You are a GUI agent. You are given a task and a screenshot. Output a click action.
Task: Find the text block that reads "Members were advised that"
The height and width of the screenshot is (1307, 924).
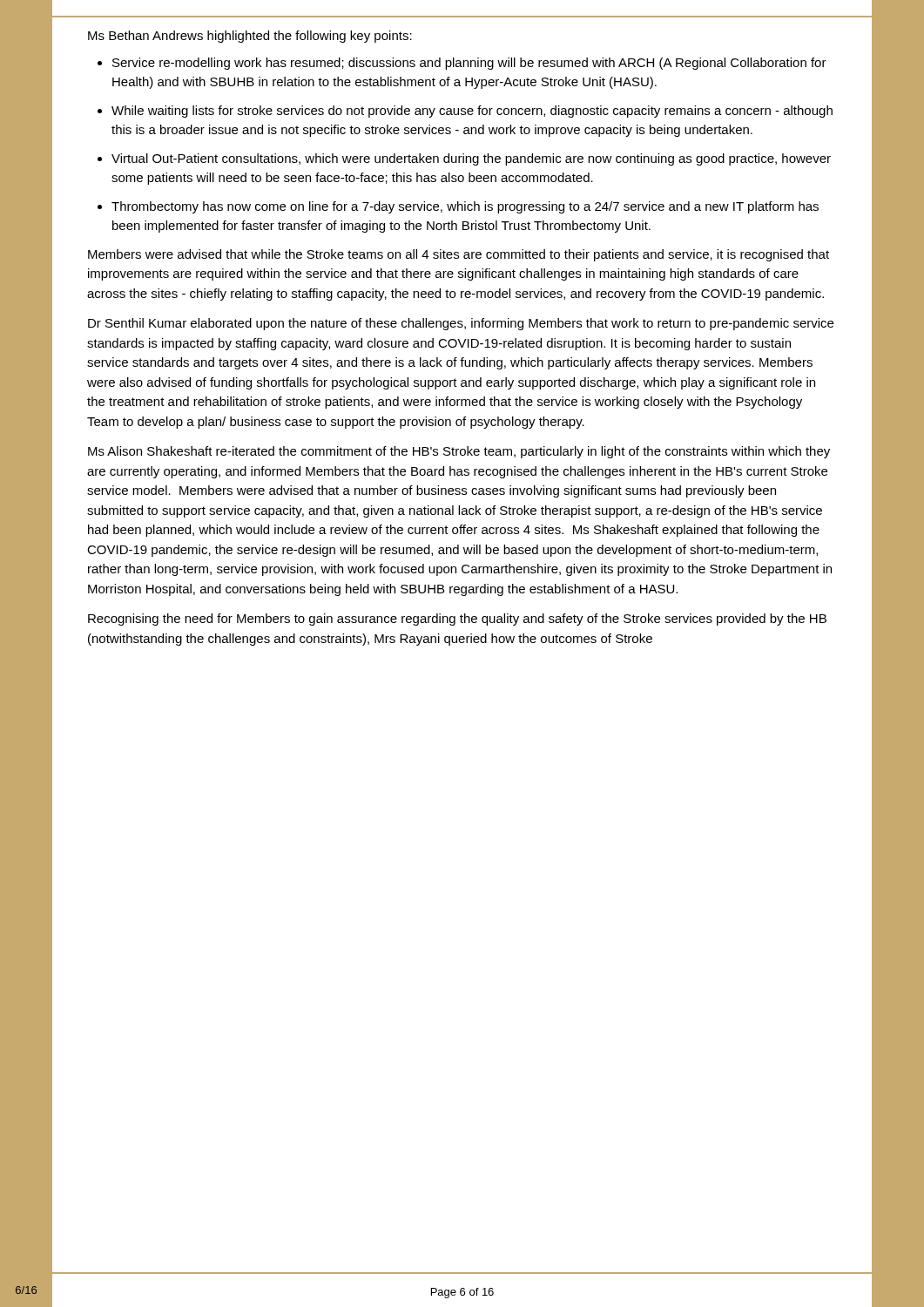pyautogui.click(x=458, y=273)
